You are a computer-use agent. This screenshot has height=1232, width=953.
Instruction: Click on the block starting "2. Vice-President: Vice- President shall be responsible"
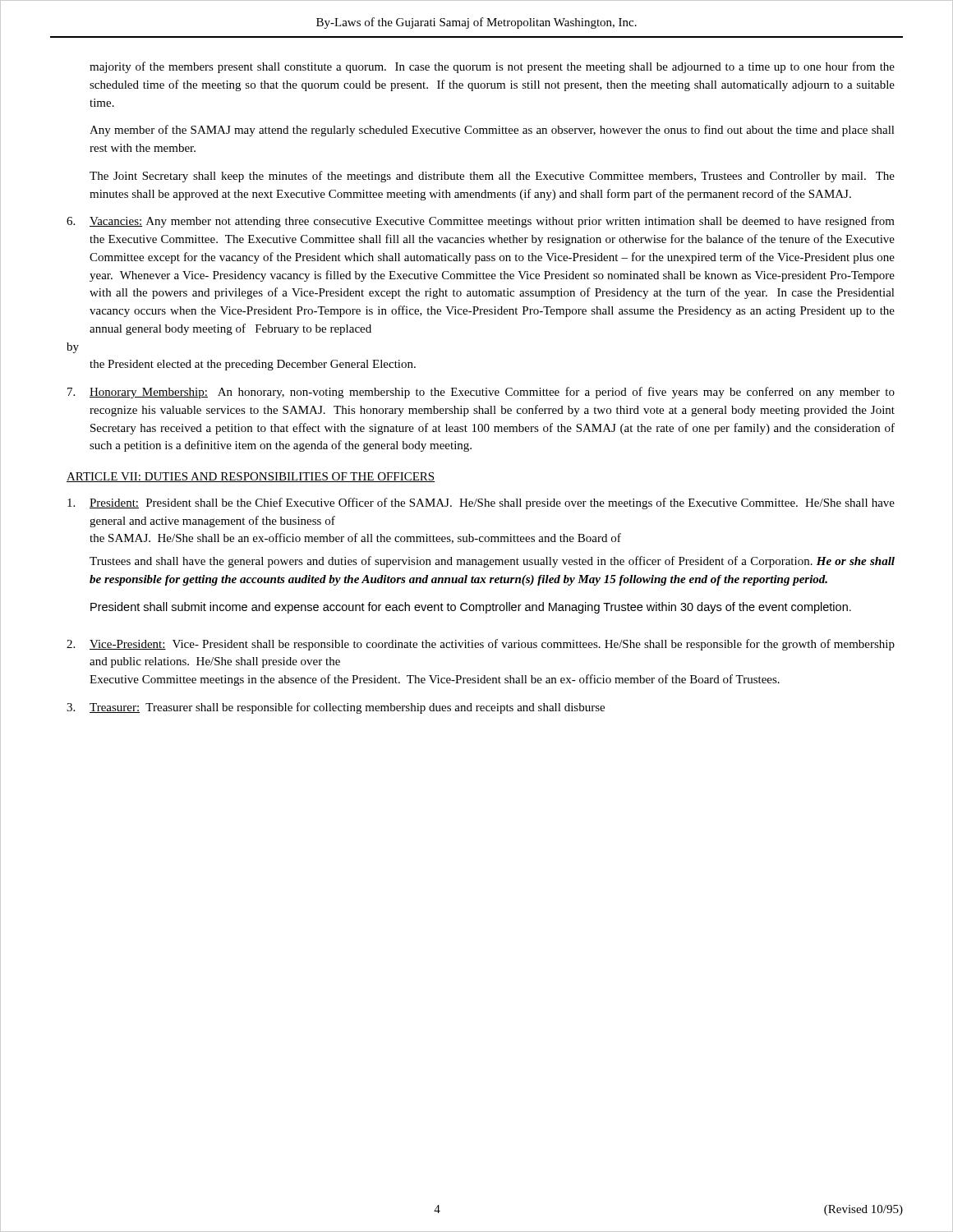pyautogui.click(x=481, y=645)
